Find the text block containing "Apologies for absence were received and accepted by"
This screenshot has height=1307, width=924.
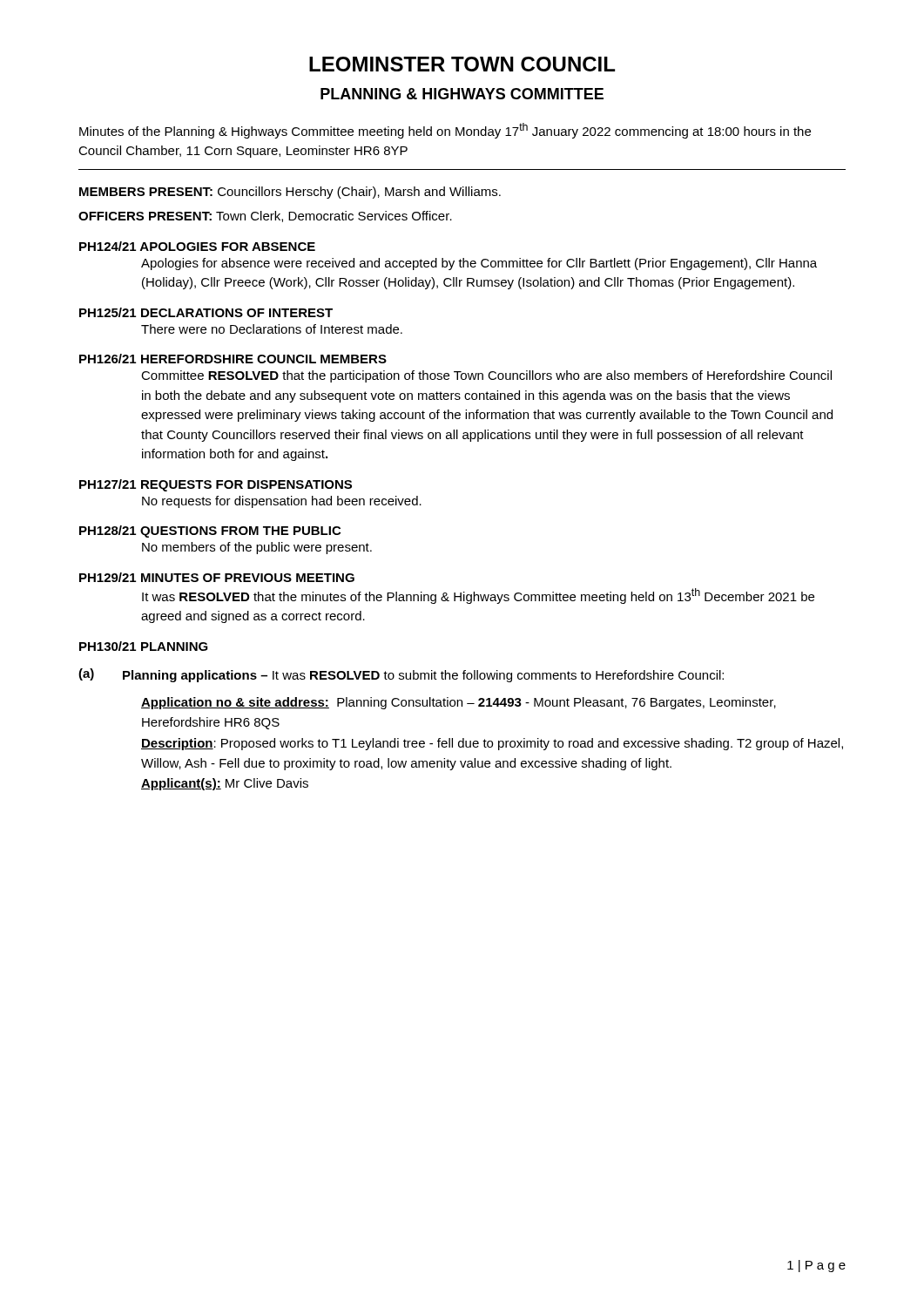(x=479, y=272)
